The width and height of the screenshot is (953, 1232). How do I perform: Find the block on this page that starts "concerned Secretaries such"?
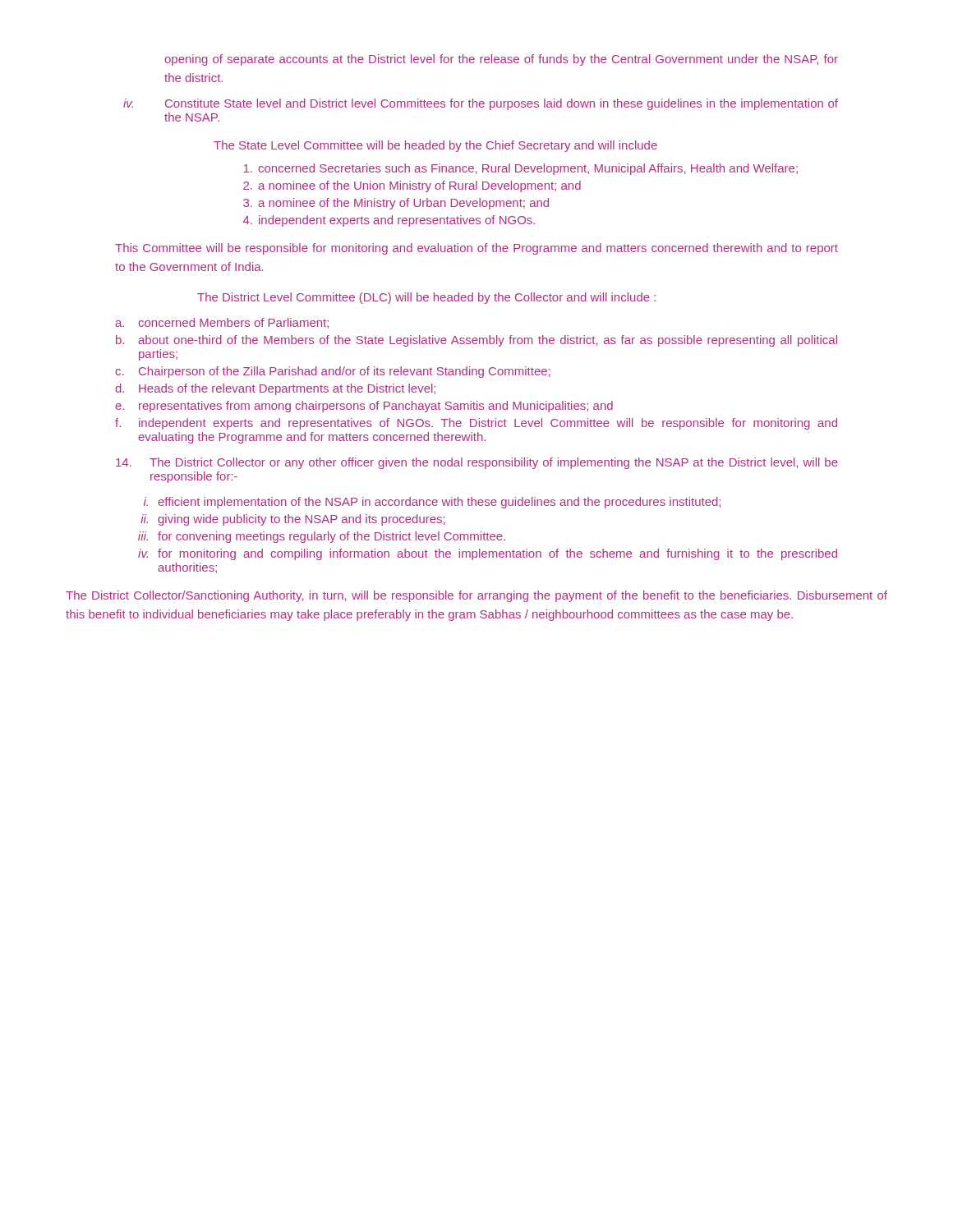534,194
